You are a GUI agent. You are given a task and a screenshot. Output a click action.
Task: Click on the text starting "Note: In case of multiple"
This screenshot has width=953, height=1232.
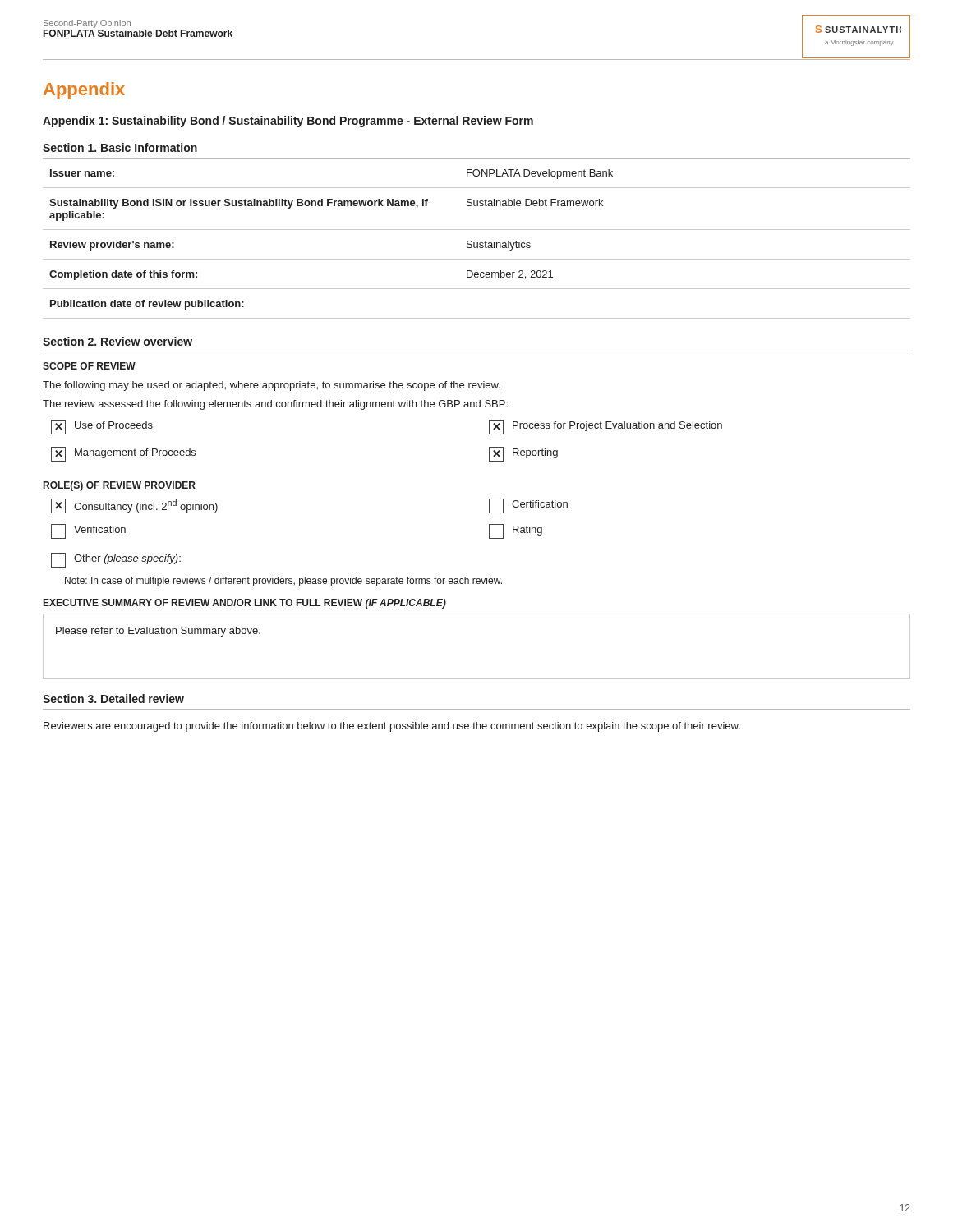click(283, 580)
